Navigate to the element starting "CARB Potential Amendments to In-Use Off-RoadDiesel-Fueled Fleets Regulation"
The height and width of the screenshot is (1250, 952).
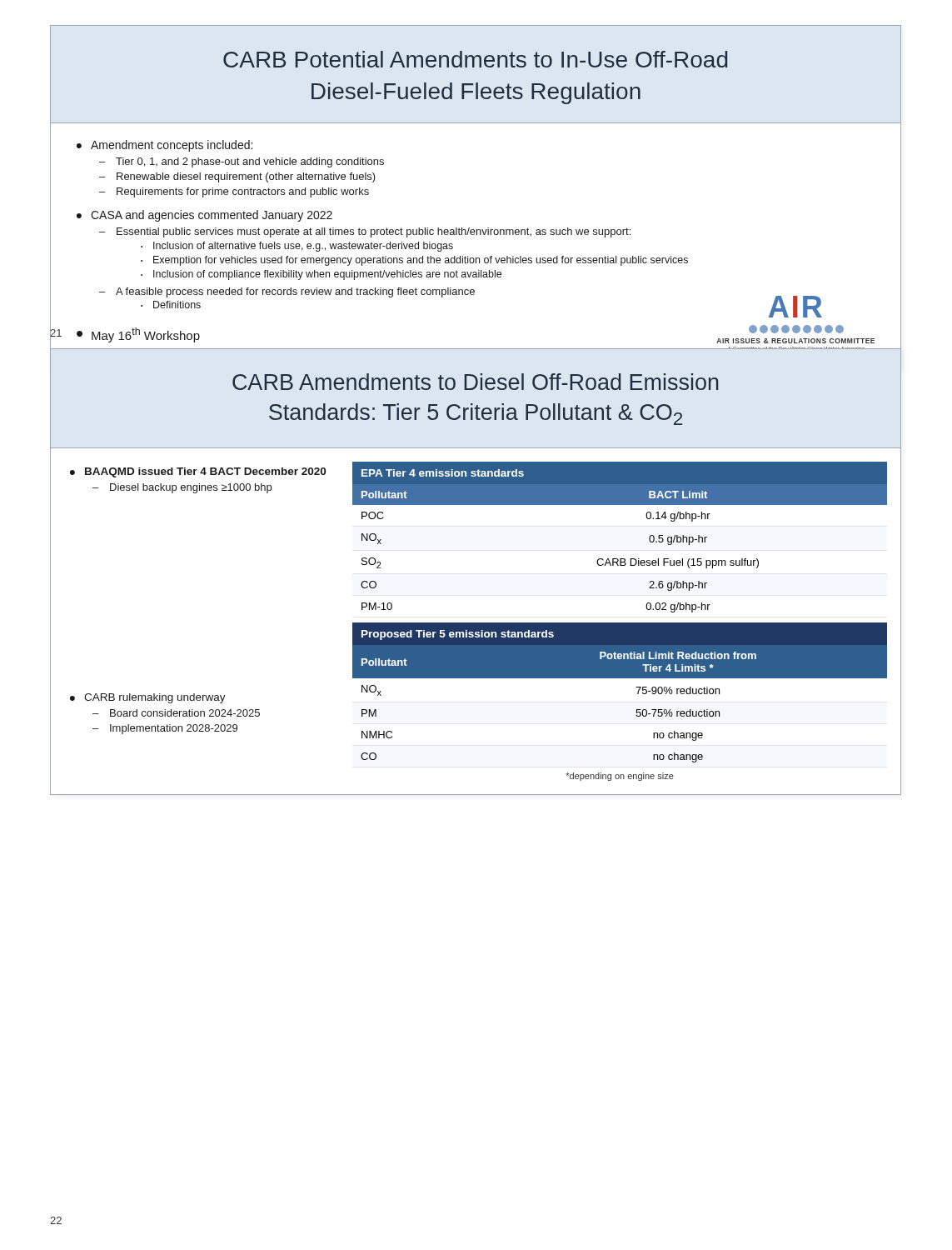(x=476, y=76)
